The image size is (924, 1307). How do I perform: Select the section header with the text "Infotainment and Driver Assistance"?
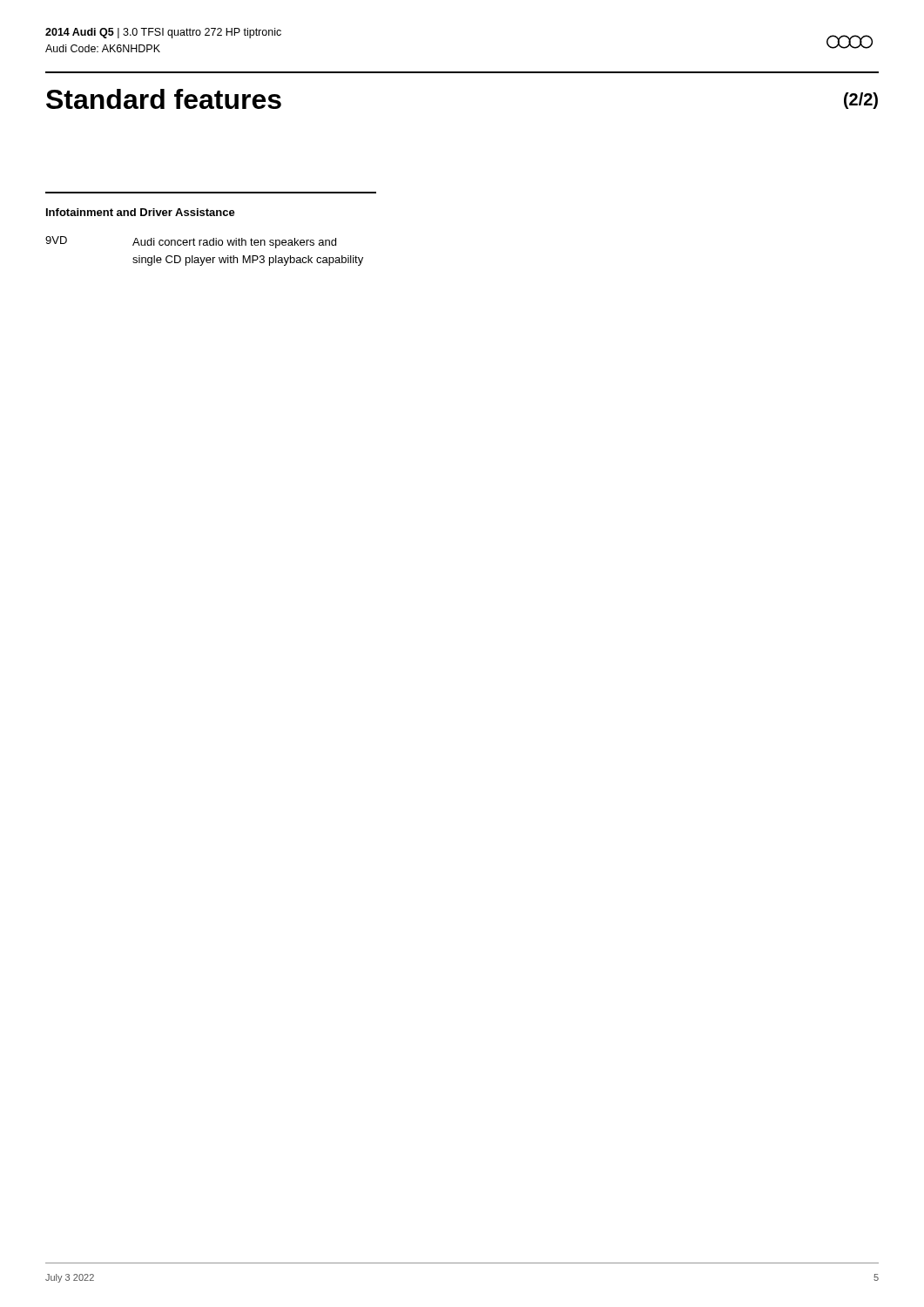click(x=140, y=212)
